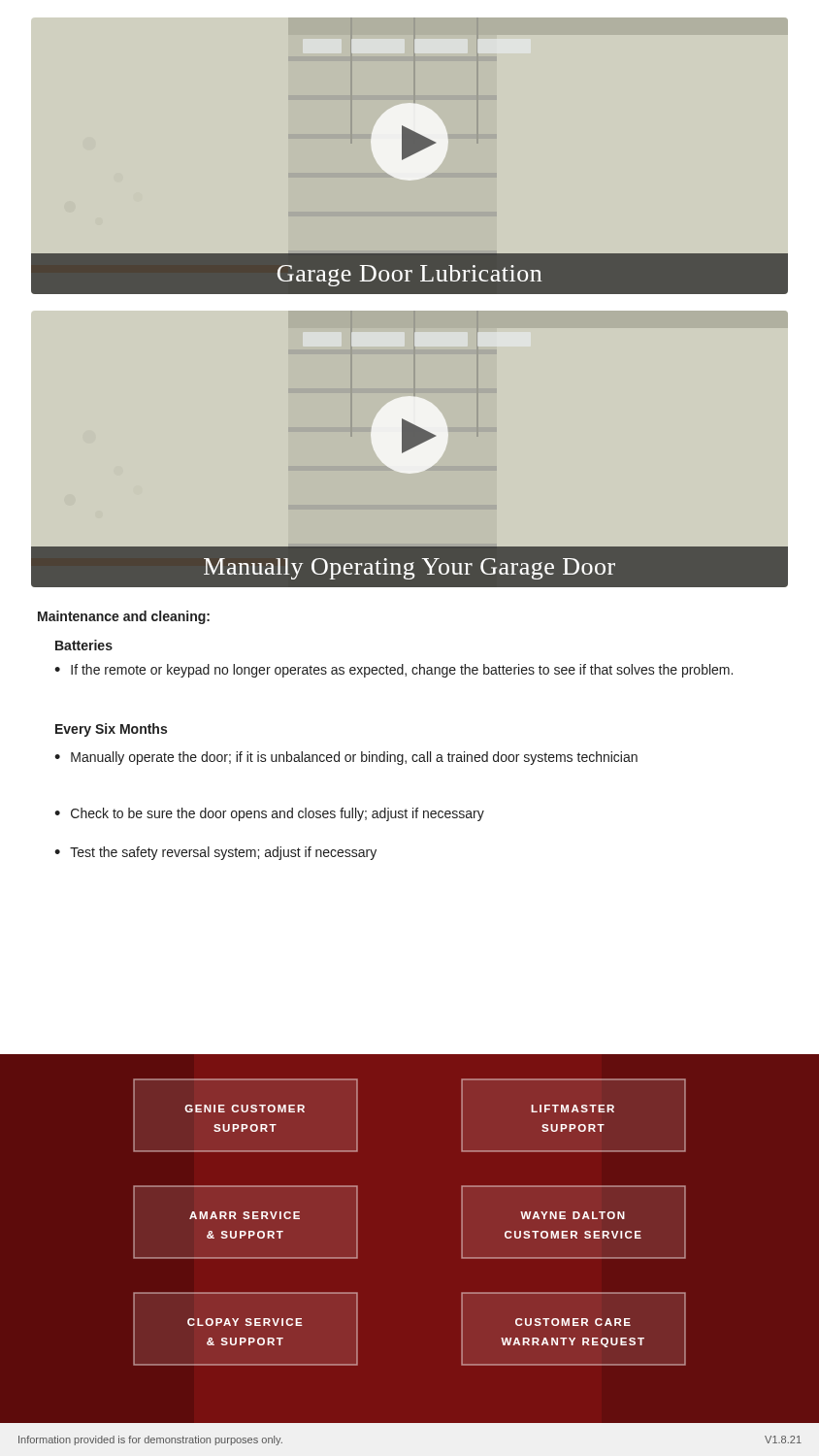
Task: Select the text block starting "• Check to be sure the door opens"
Action: pyautogui.click(x=399, y=814)
